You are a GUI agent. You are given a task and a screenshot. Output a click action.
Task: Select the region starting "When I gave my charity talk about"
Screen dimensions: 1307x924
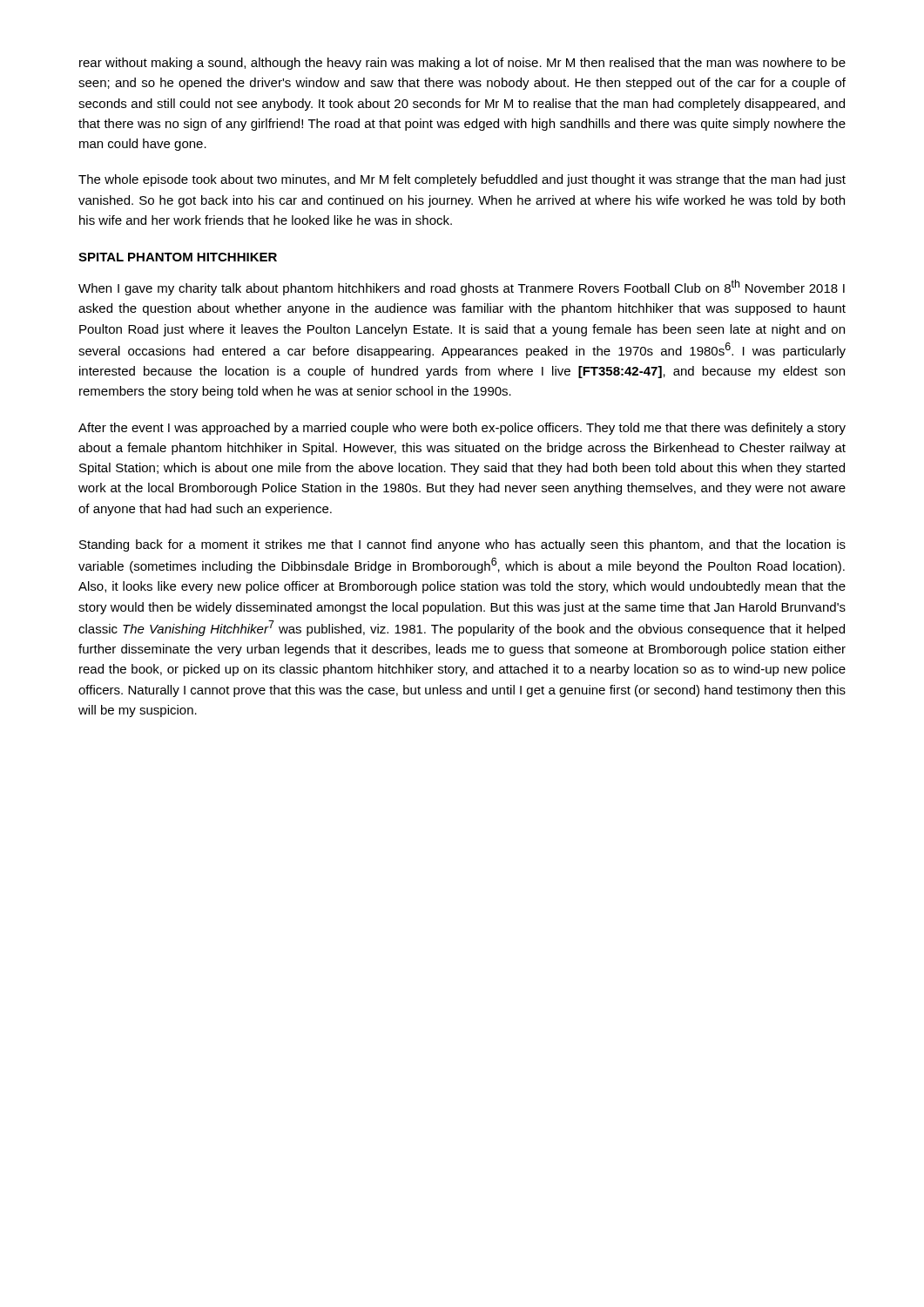tap(462, 338)
